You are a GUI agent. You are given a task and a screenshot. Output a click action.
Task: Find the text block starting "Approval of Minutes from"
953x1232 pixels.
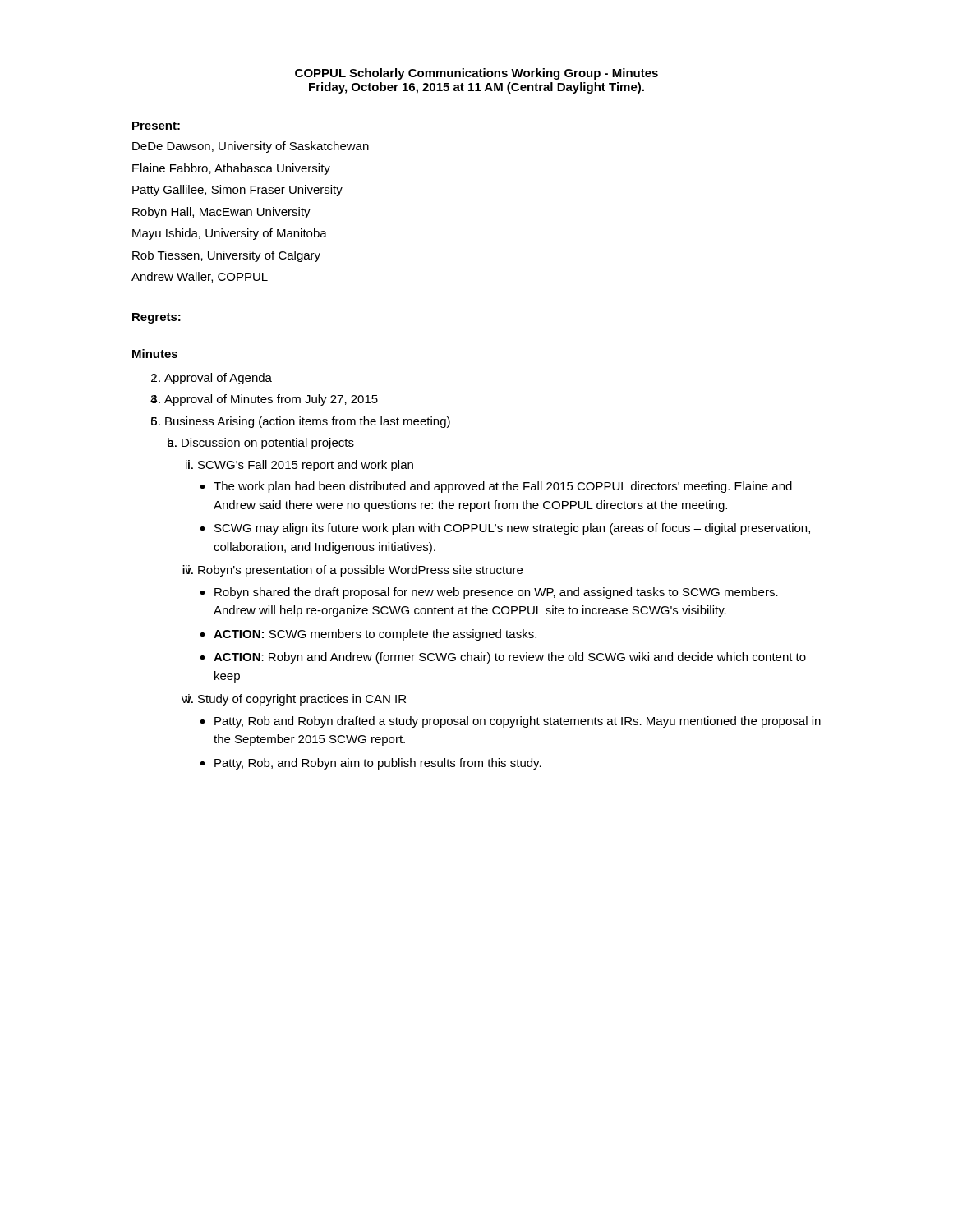coord(271,400)
